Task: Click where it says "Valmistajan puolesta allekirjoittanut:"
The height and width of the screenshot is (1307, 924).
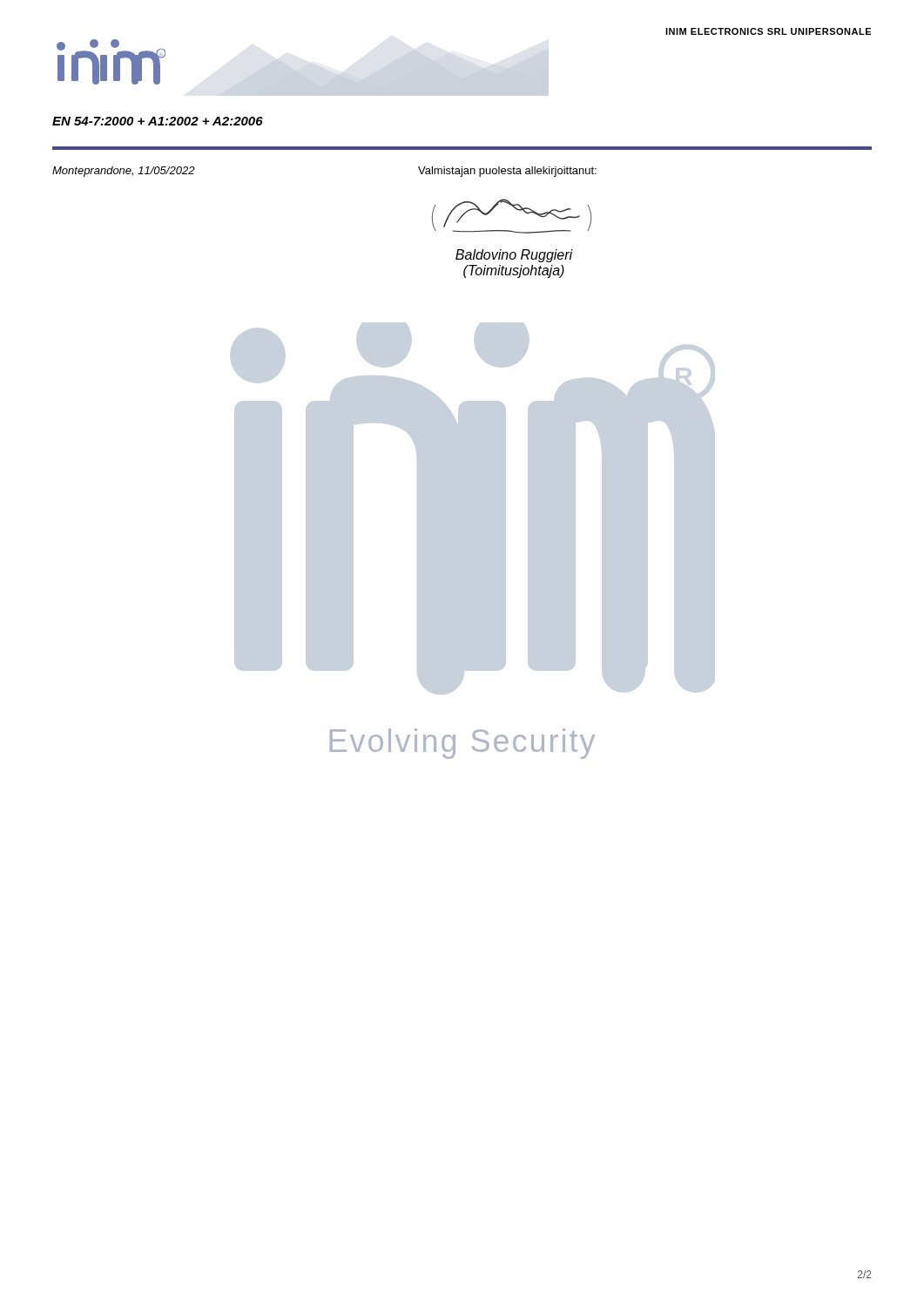Action: [x=508, y=170]
